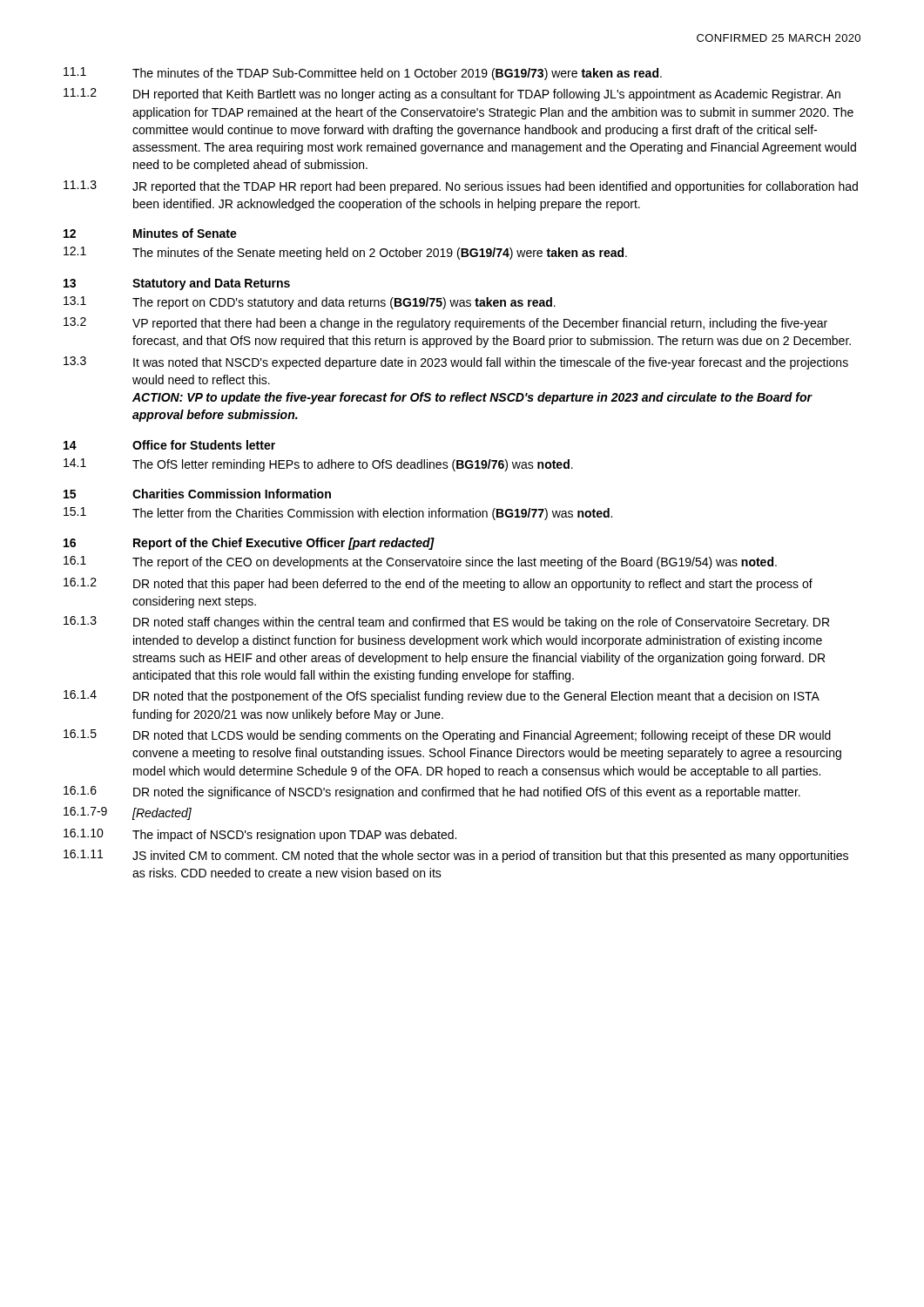Select the list item that reads "13.2 VP reported that there had been"

pyautogui.click(x=462, y=332)
